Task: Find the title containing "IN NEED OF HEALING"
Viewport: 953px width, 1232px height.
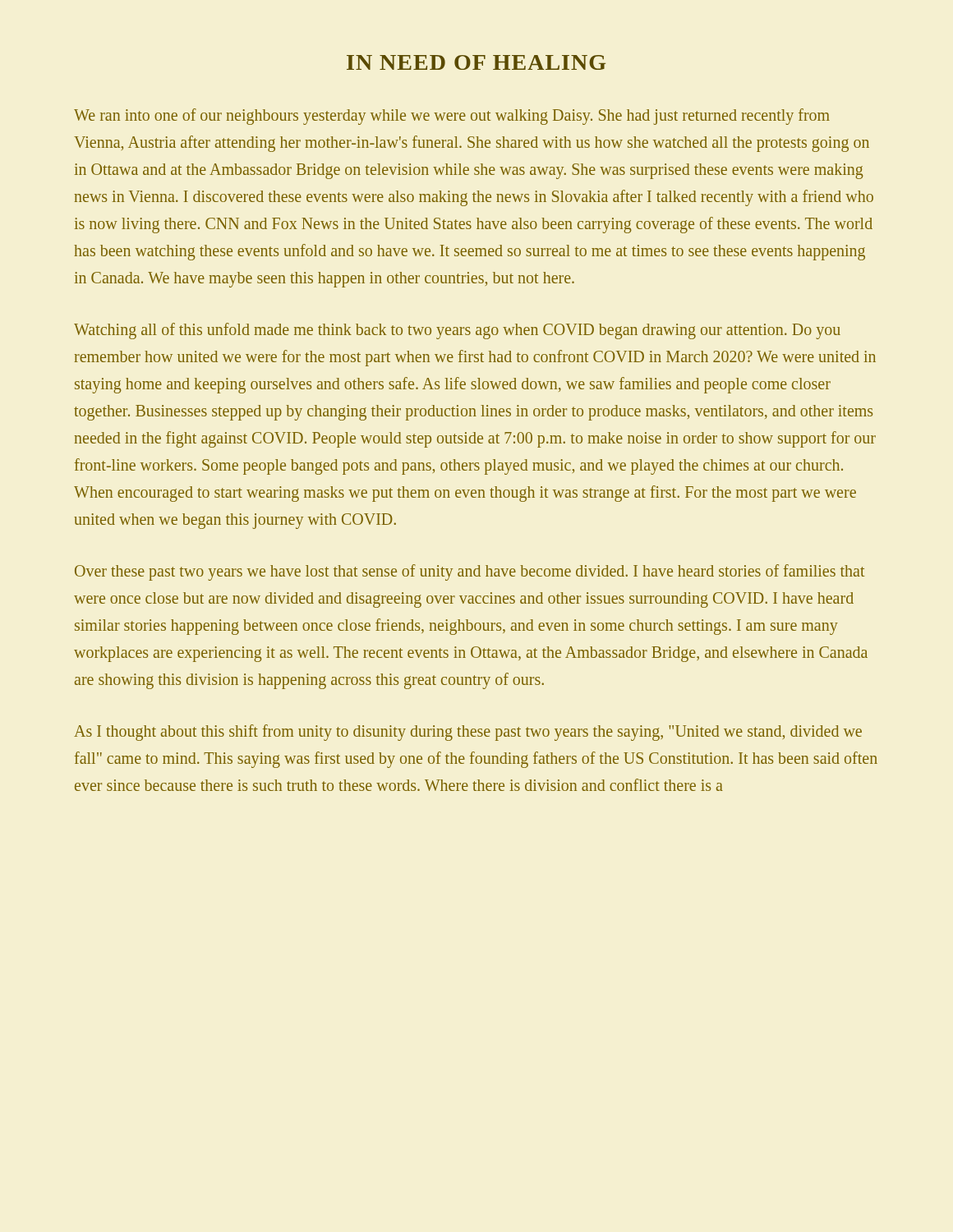Action: pyautogui.click(x=476, y=62)
